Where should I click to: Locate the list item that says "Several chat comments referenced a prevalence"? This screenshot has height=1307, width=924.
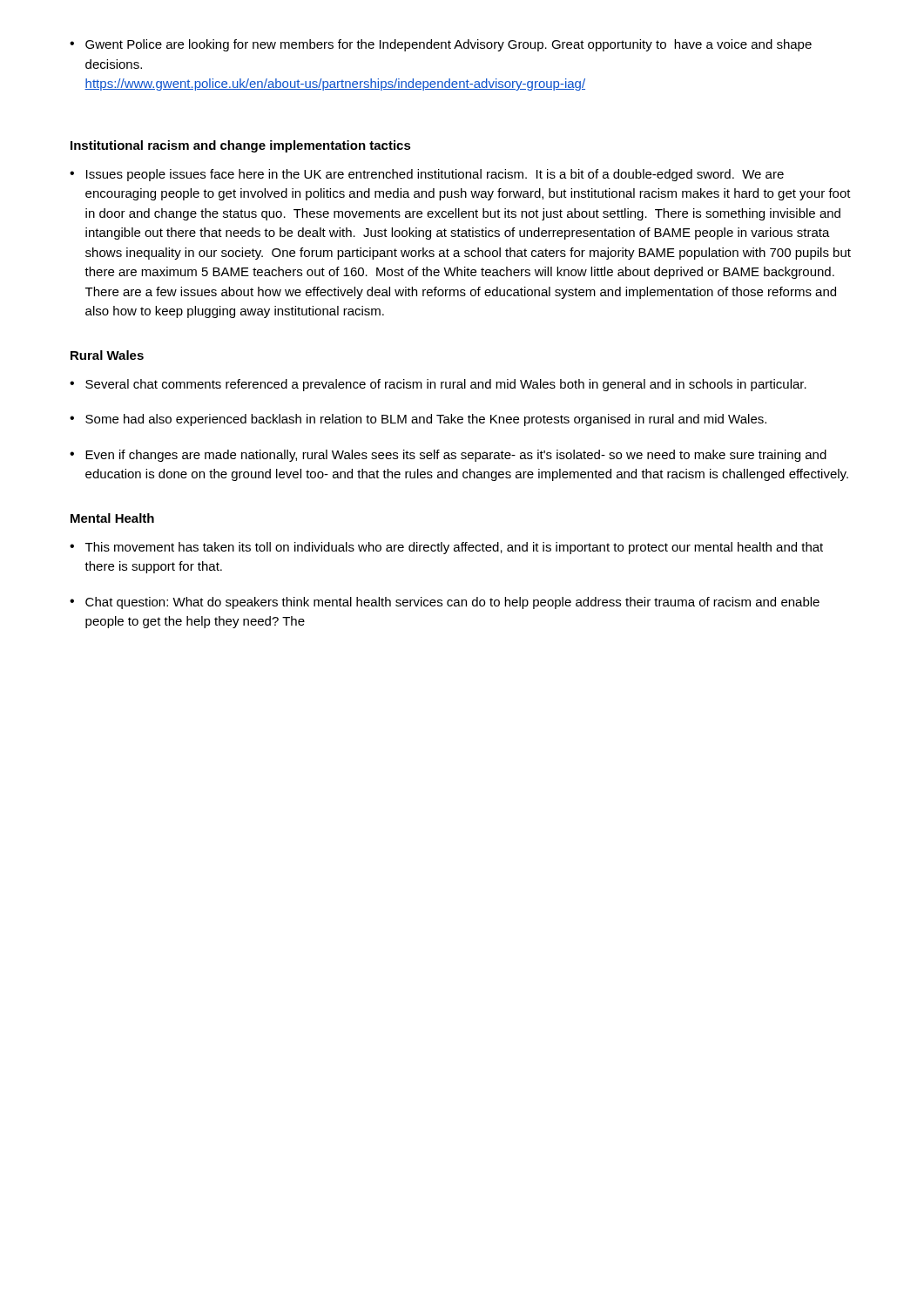(x=470, y=384)
